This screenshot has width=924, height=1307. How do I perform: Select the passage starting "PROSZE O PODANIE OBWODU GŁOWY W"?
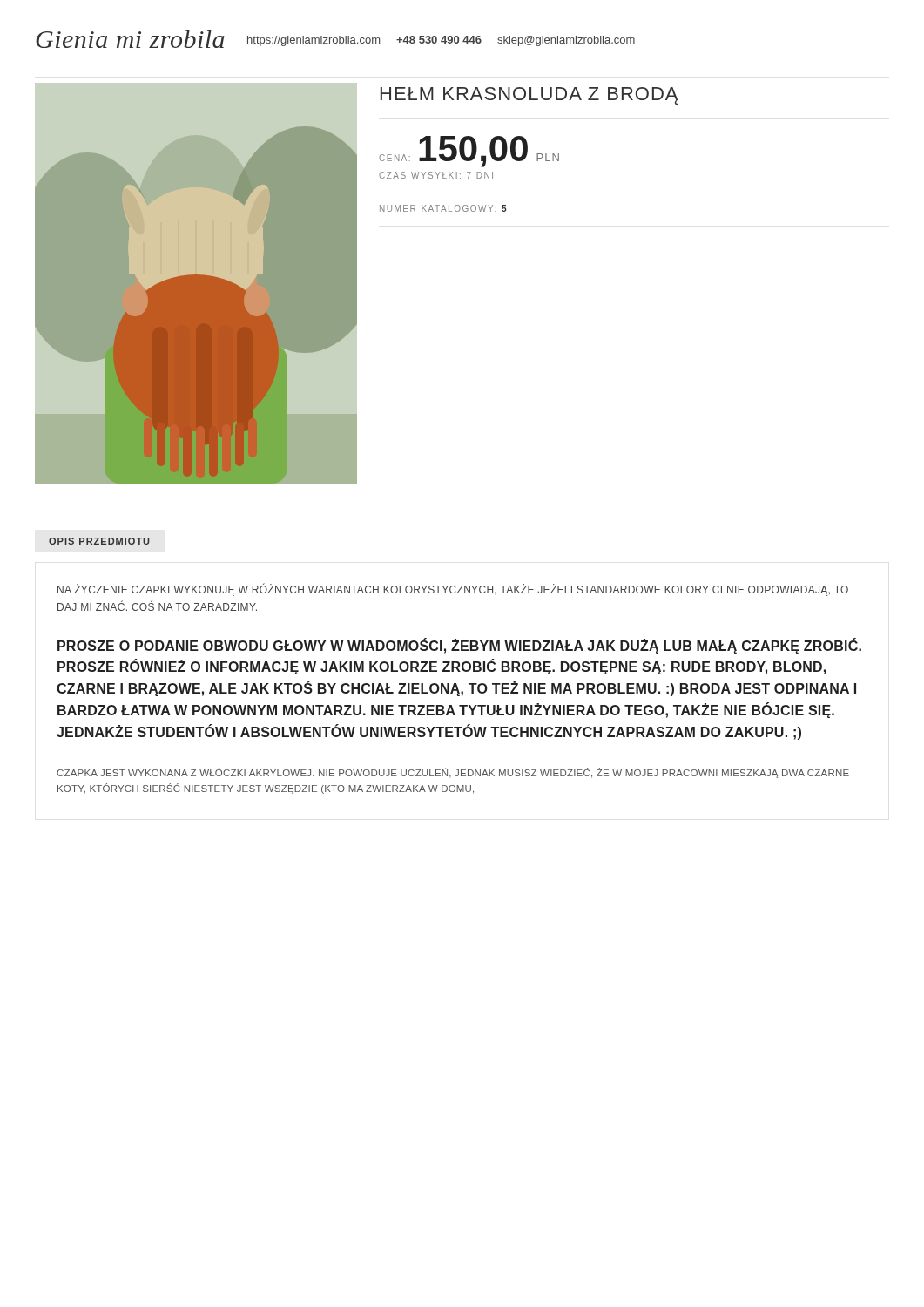click(459, 689)
